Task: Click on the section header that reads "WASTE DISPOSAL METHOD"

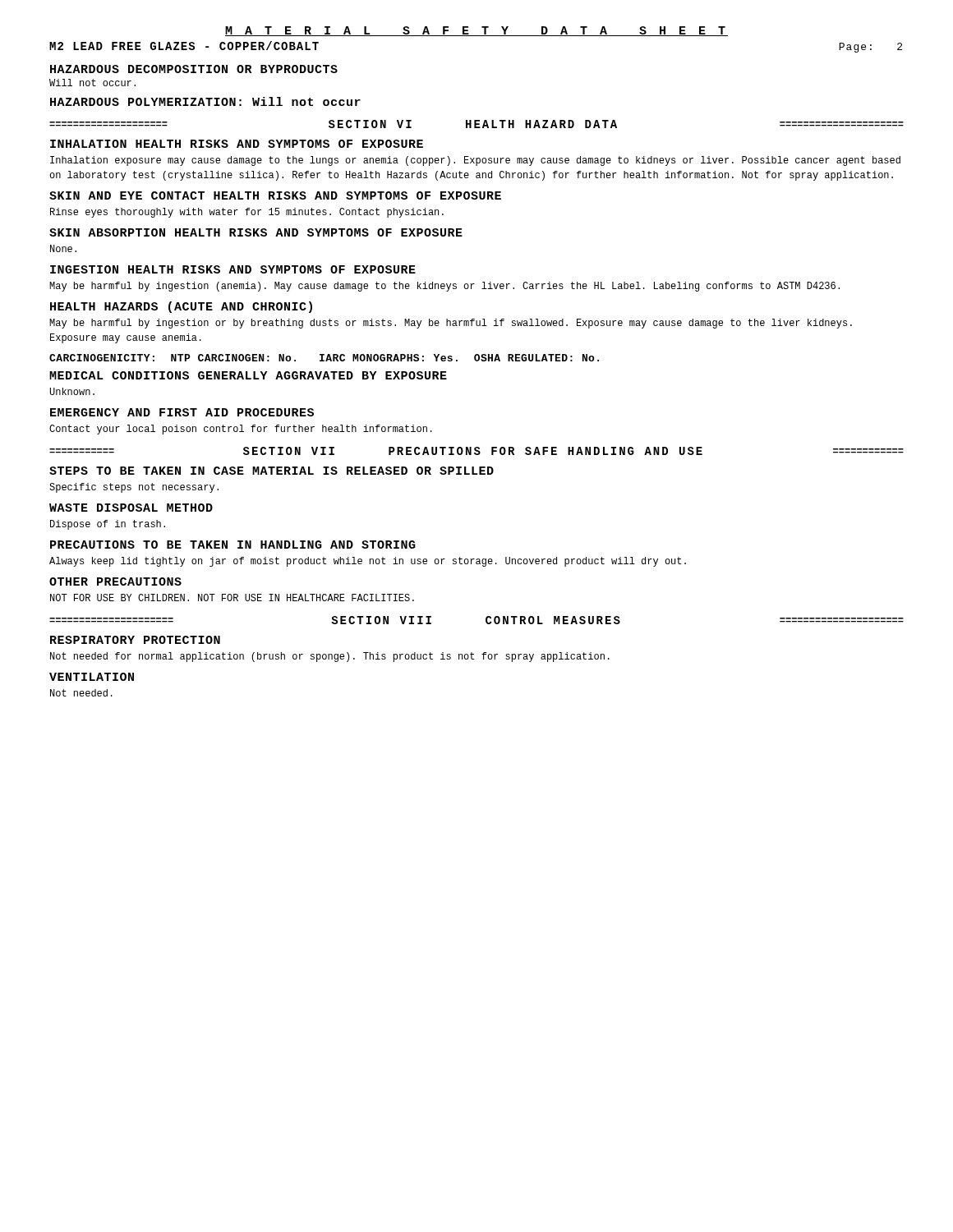Action: (131, 509)
